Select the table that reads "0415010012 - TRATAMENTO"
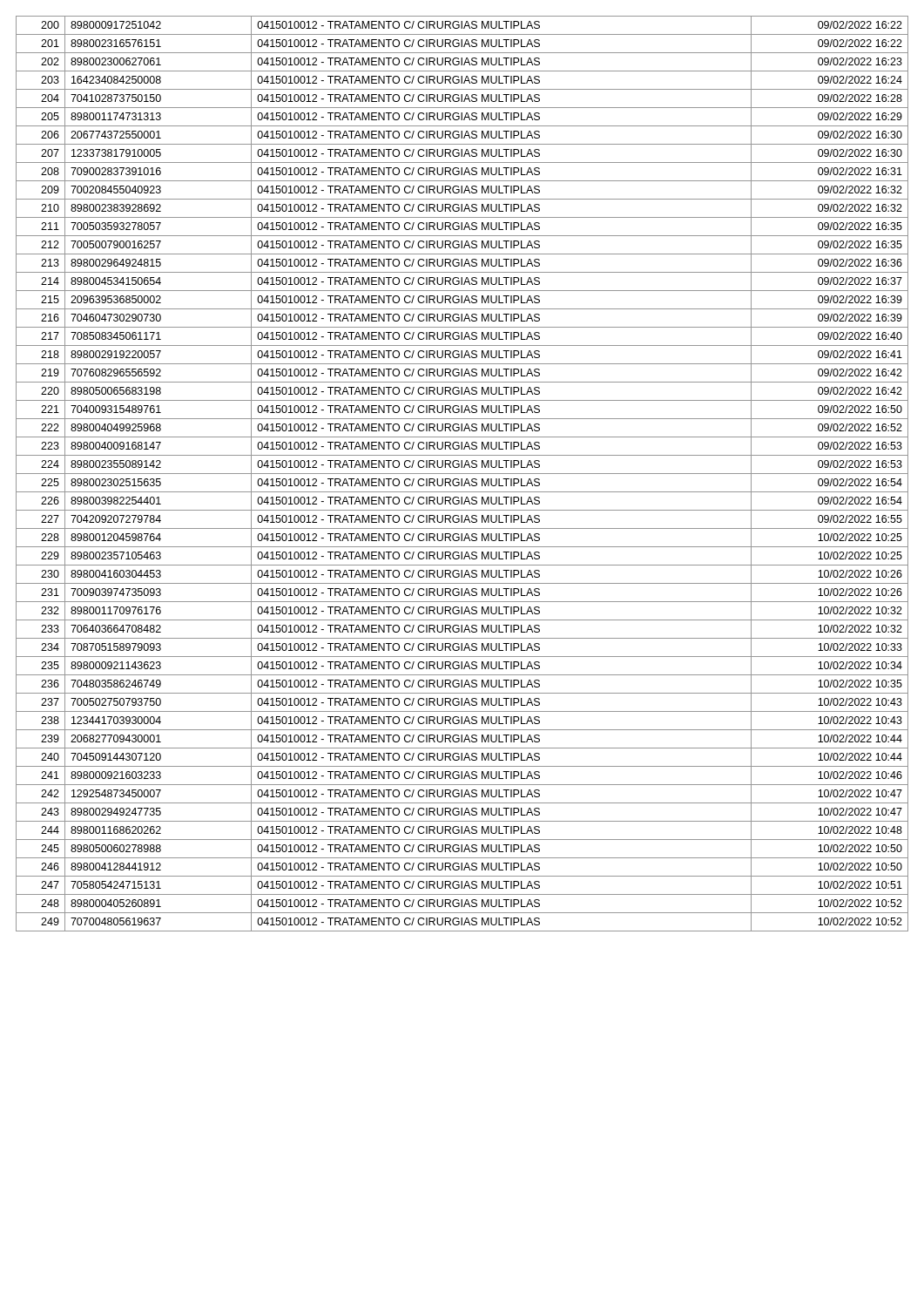The image size is (924, 1307). 462,474
